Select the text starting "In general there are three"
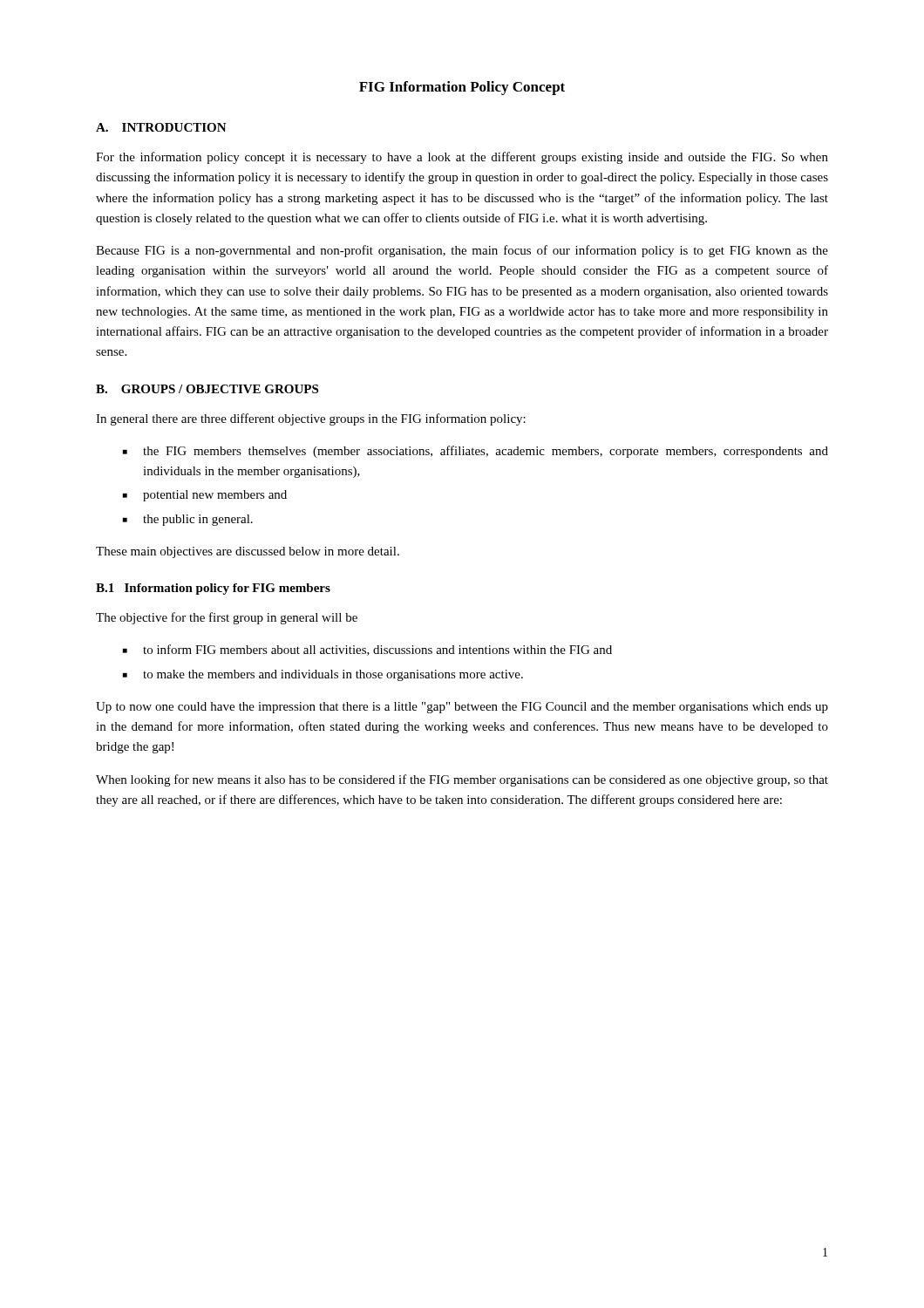Image resolution: width=924 pixels, height=1308 pixels. (311, 418)
